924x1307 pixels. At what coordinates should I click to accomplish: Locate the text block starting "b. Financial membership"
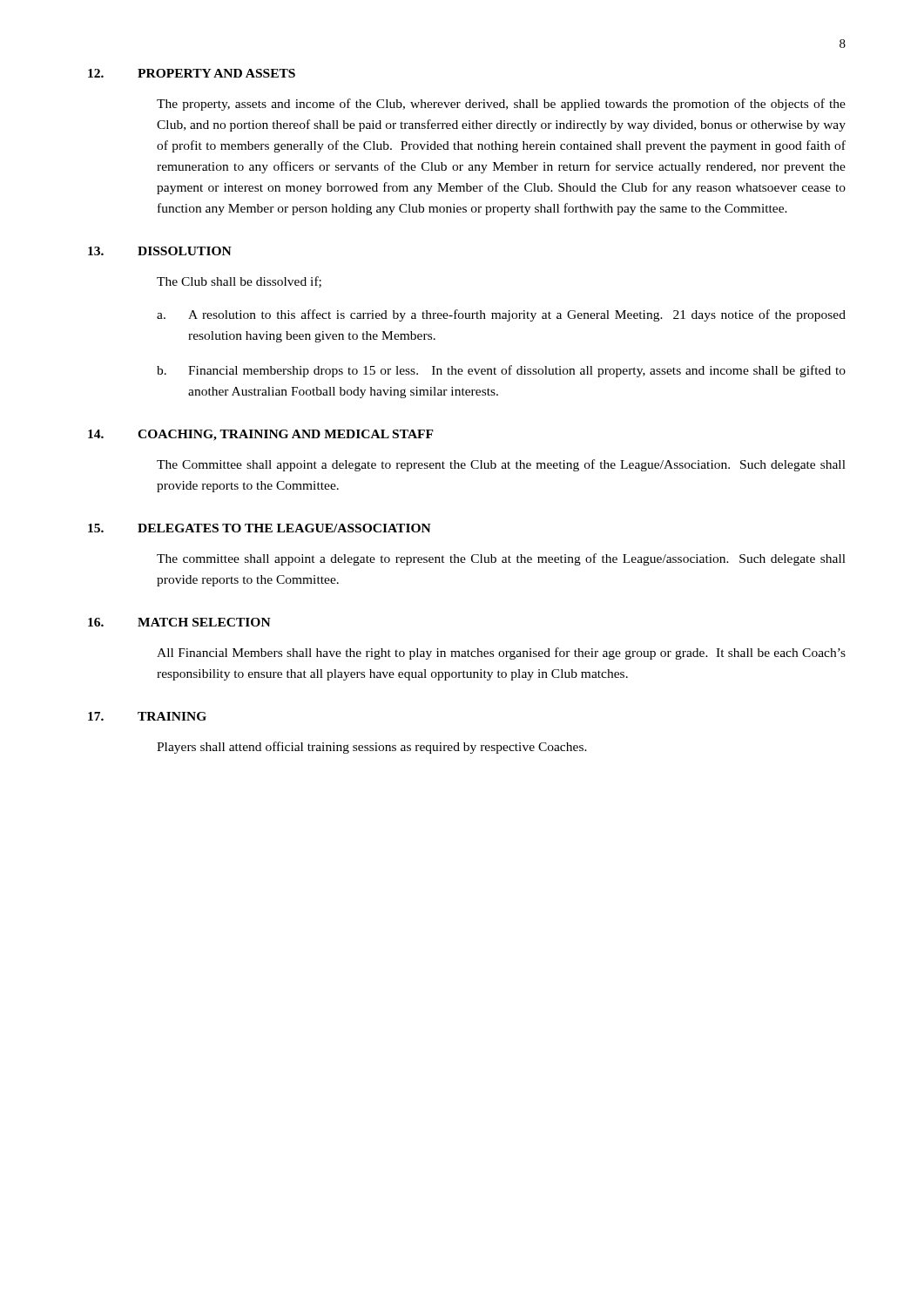pyautogui.click(x=501, y=381)
